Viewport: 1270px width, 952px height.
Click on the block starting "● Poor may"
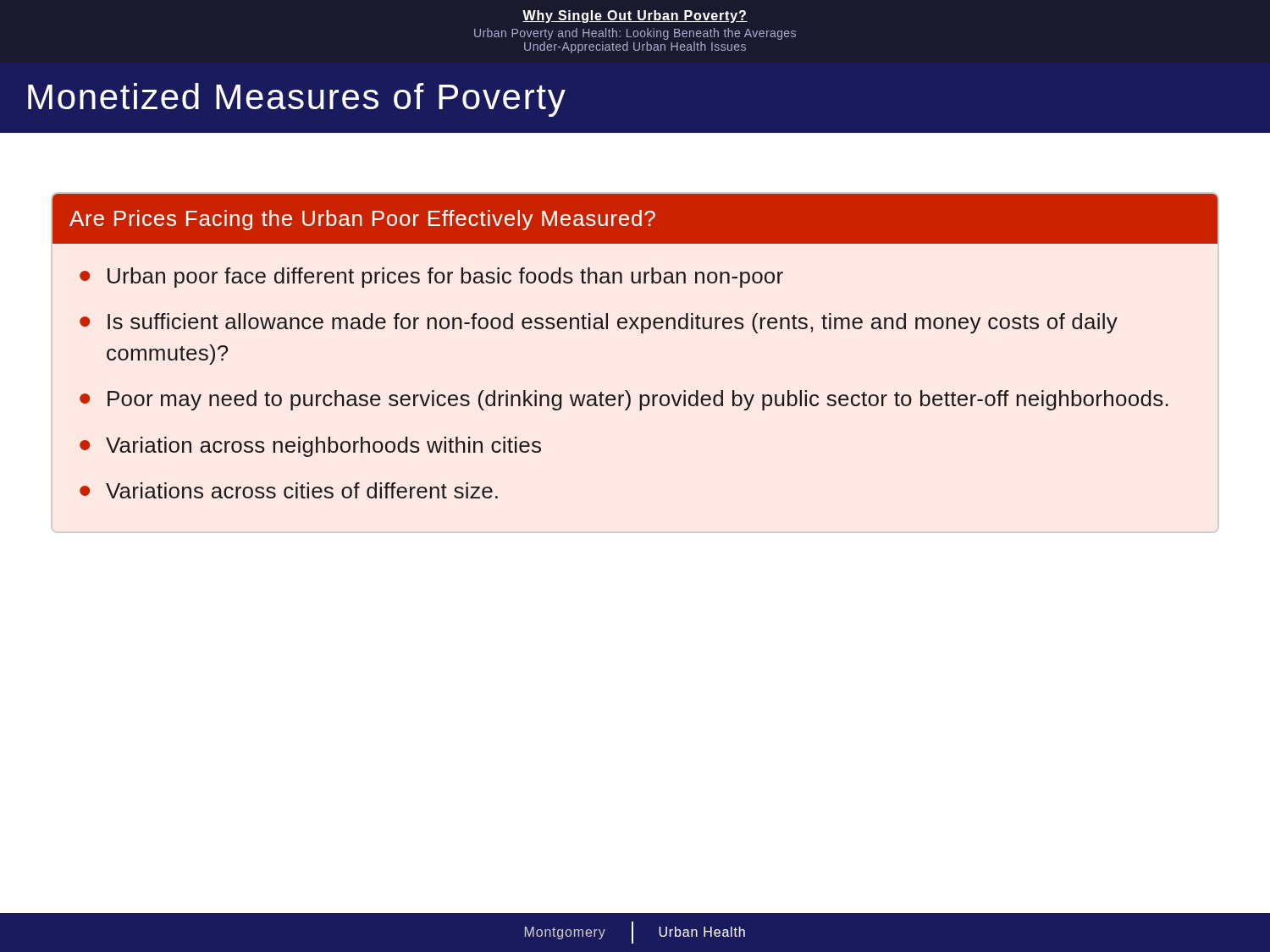(624, 399)
